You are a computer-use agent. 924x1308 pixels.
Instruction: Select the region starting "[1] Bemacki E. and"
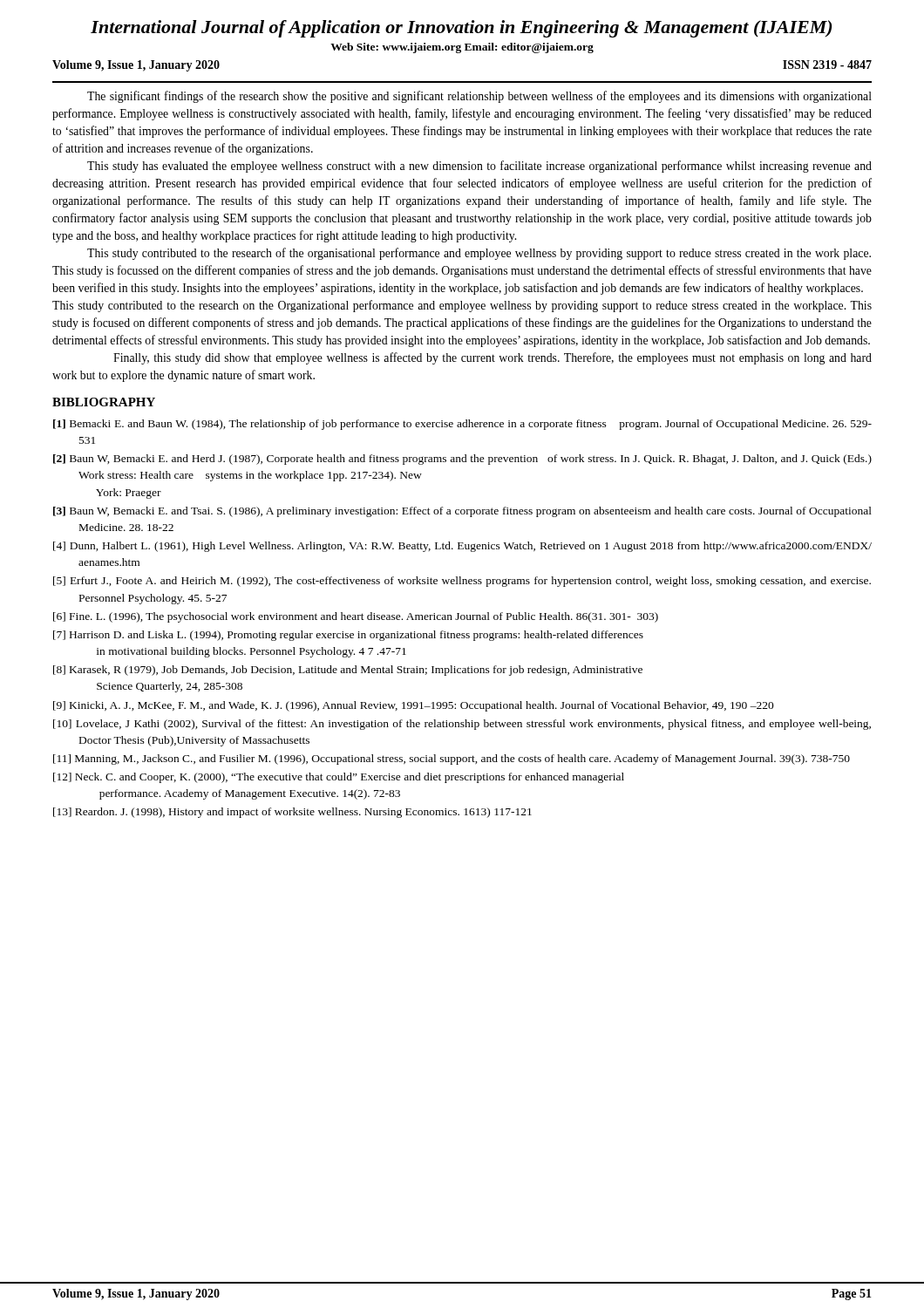point(462,432)
